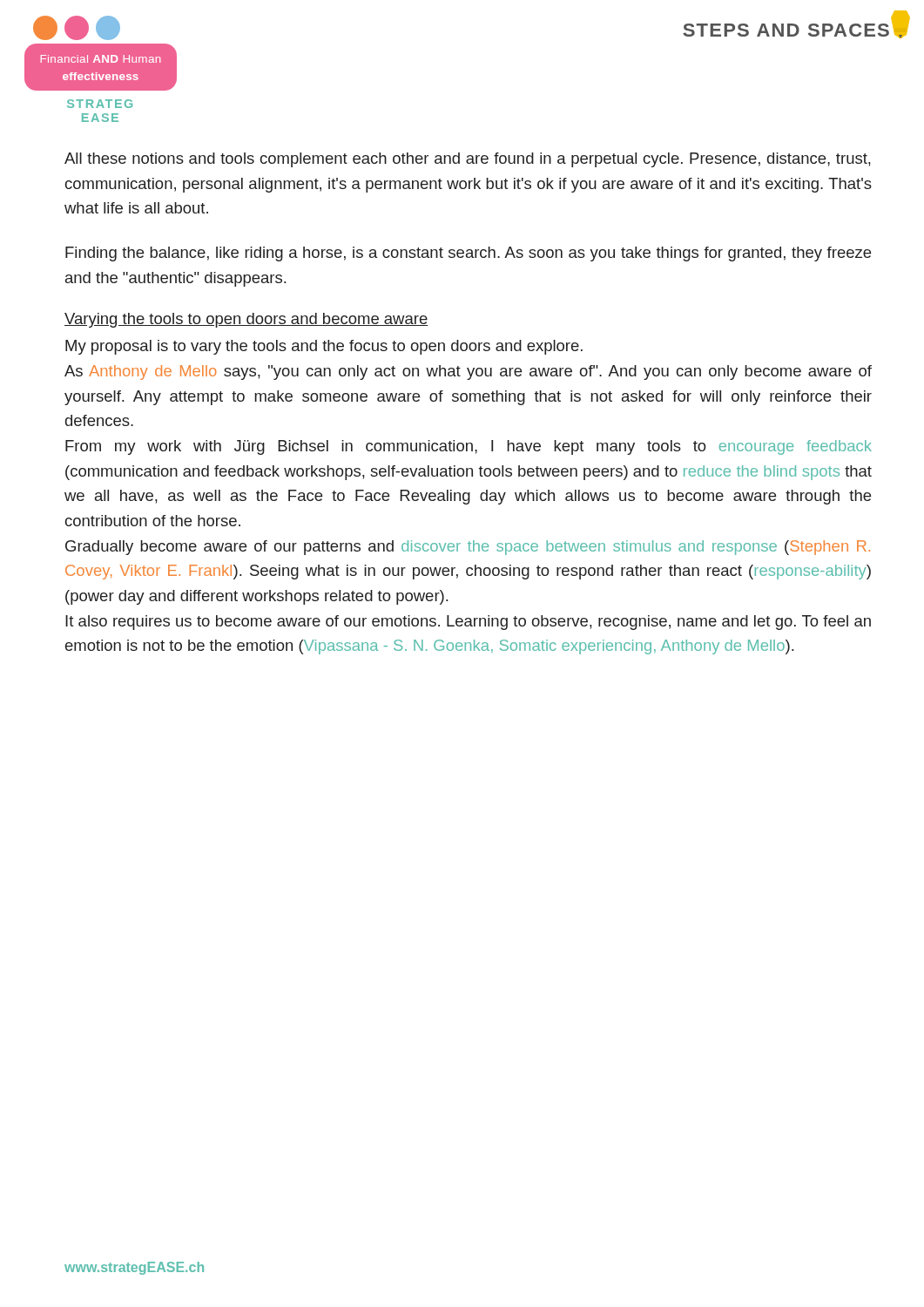Find the text block with the text "Finding the balance, like riding a horse, is"

pos(468,265)
